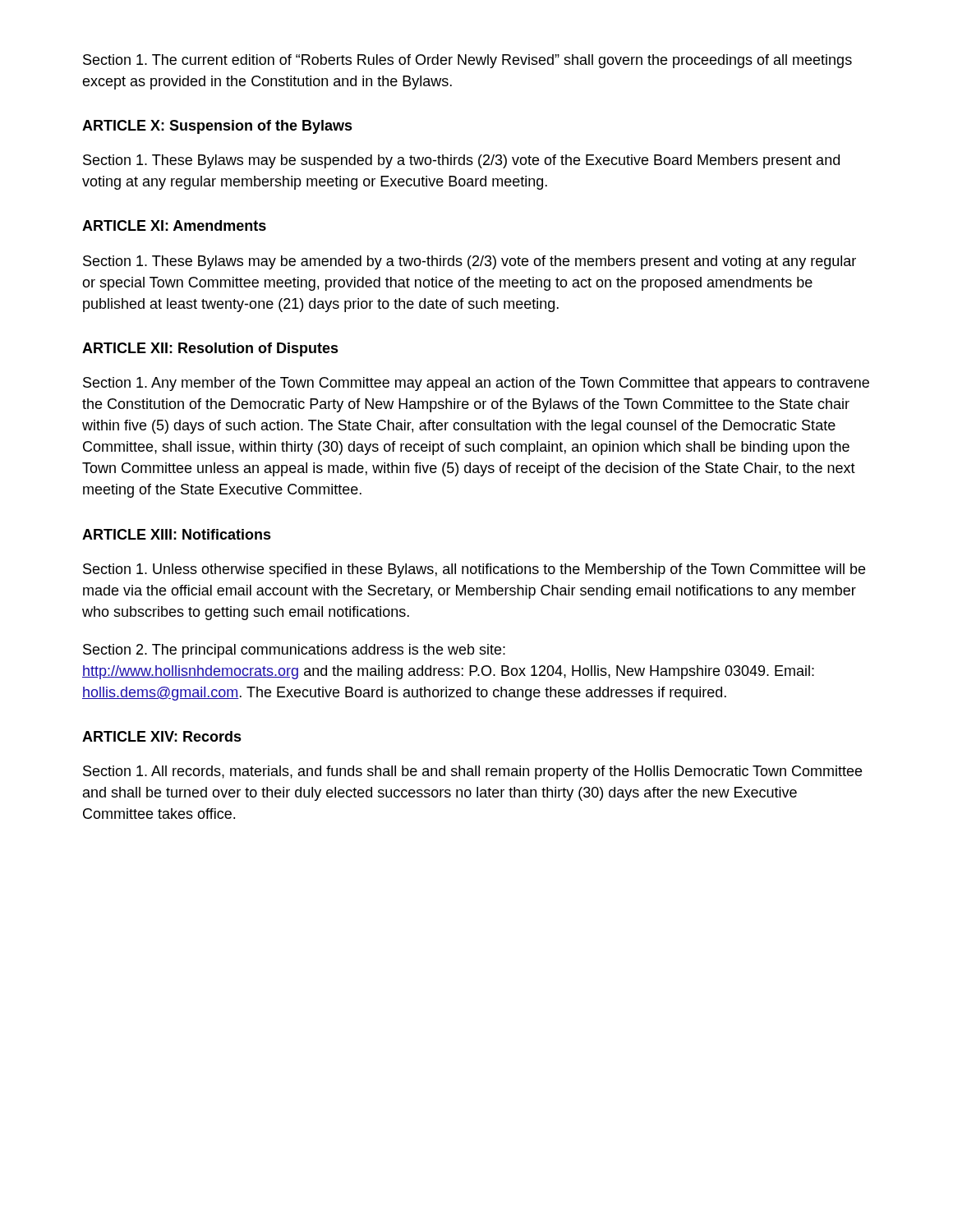Click the passage that begins "Section 1. All records, materials, and"
Viewport: 953px width, 1232px height.
click(472, 793)
